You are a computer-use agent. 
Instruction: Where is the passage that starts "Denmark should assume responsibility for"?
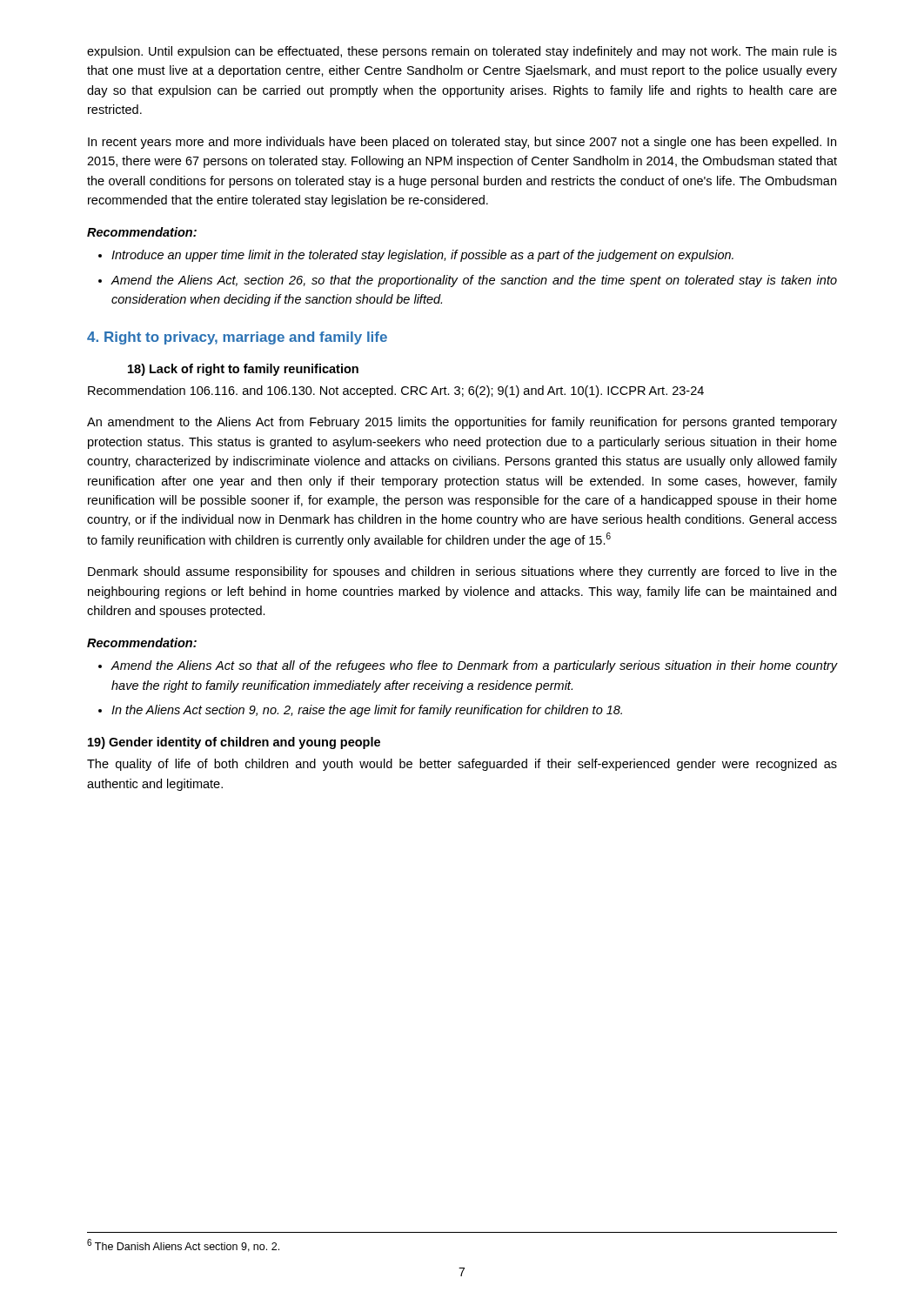(462, 591)
